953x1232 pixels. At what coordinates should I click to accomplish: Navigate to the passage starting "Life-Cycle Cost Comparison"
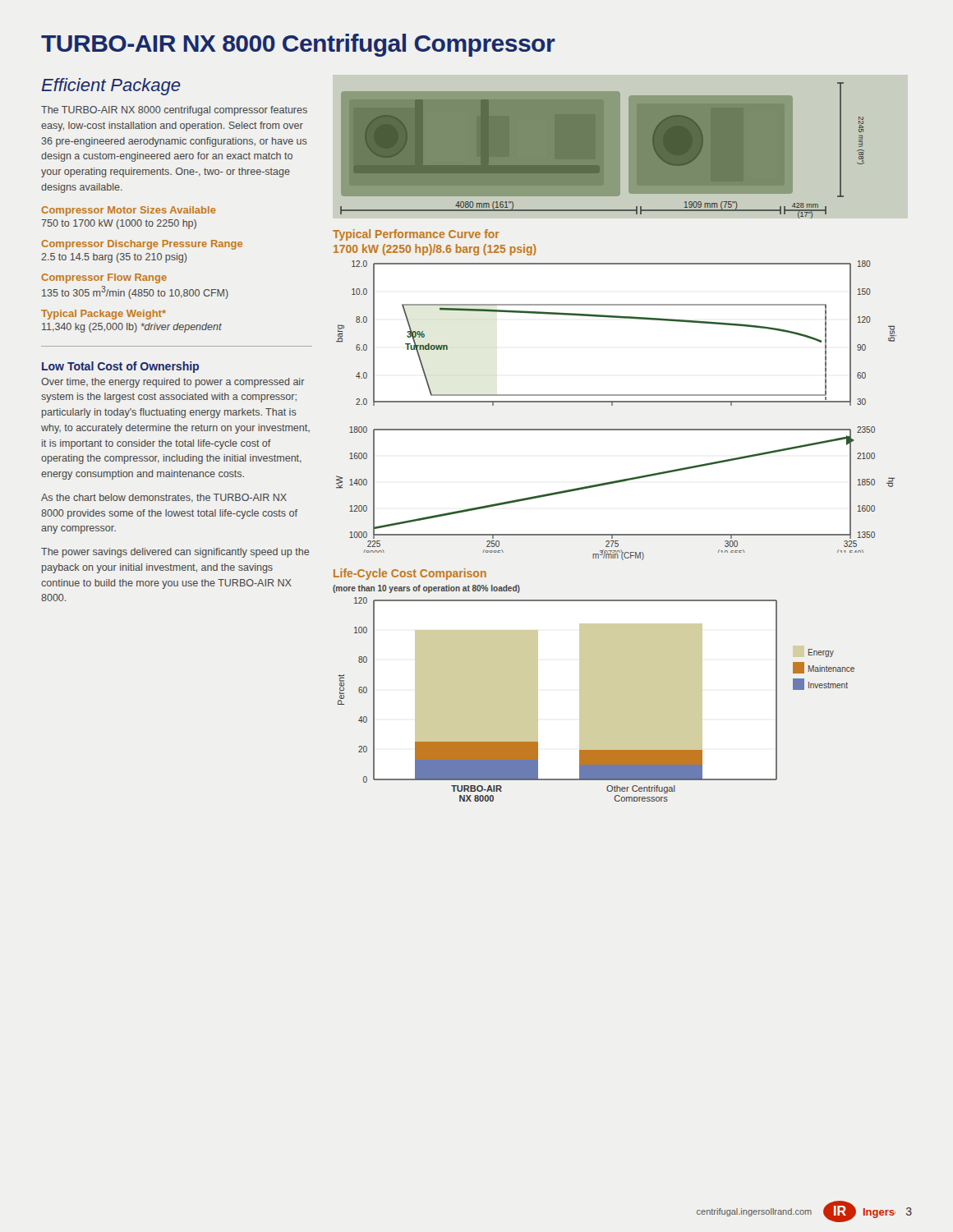(x=410, y=574)
